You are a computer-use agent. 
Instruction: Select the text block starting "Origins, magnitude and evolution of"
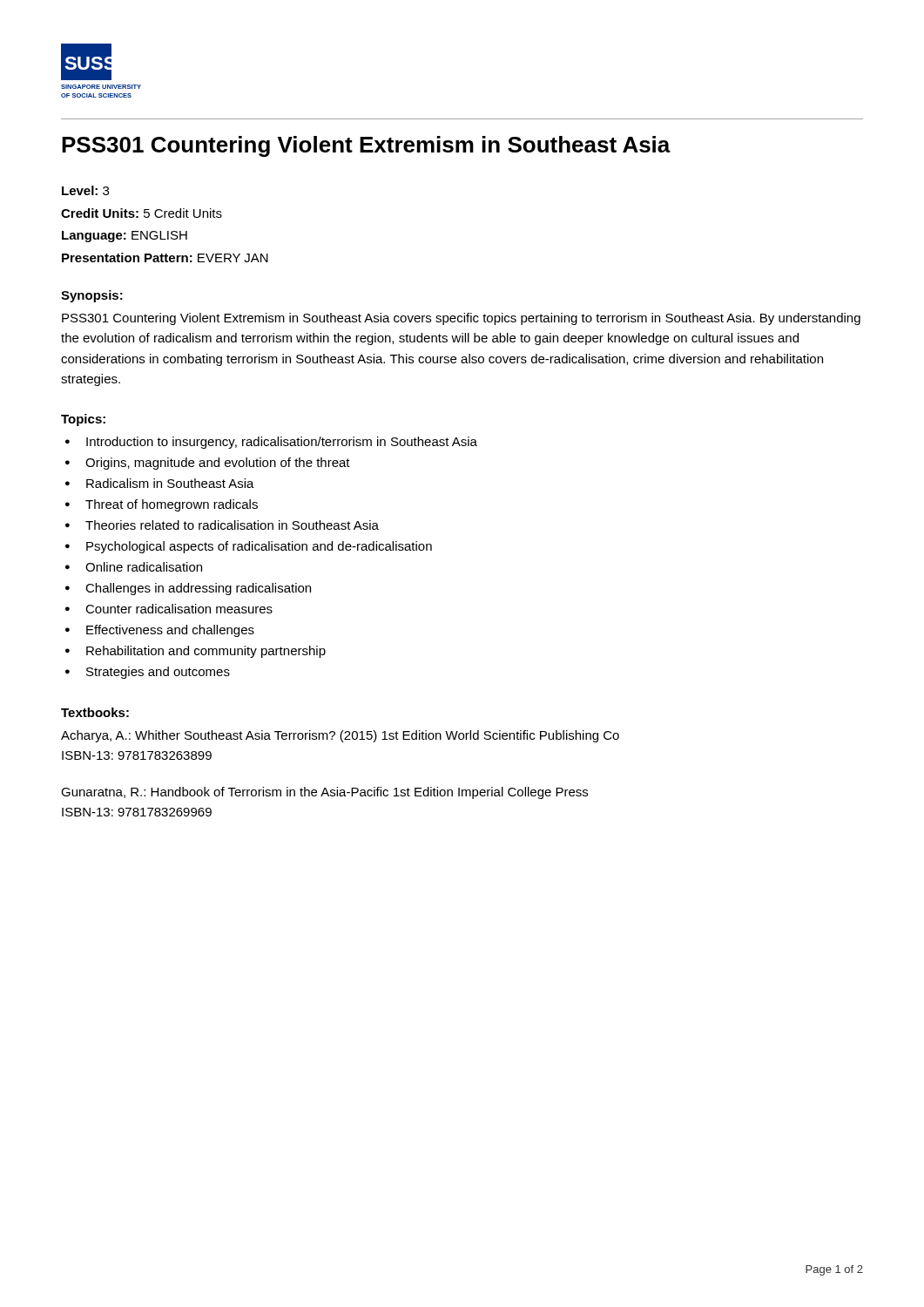click(218, 462)
